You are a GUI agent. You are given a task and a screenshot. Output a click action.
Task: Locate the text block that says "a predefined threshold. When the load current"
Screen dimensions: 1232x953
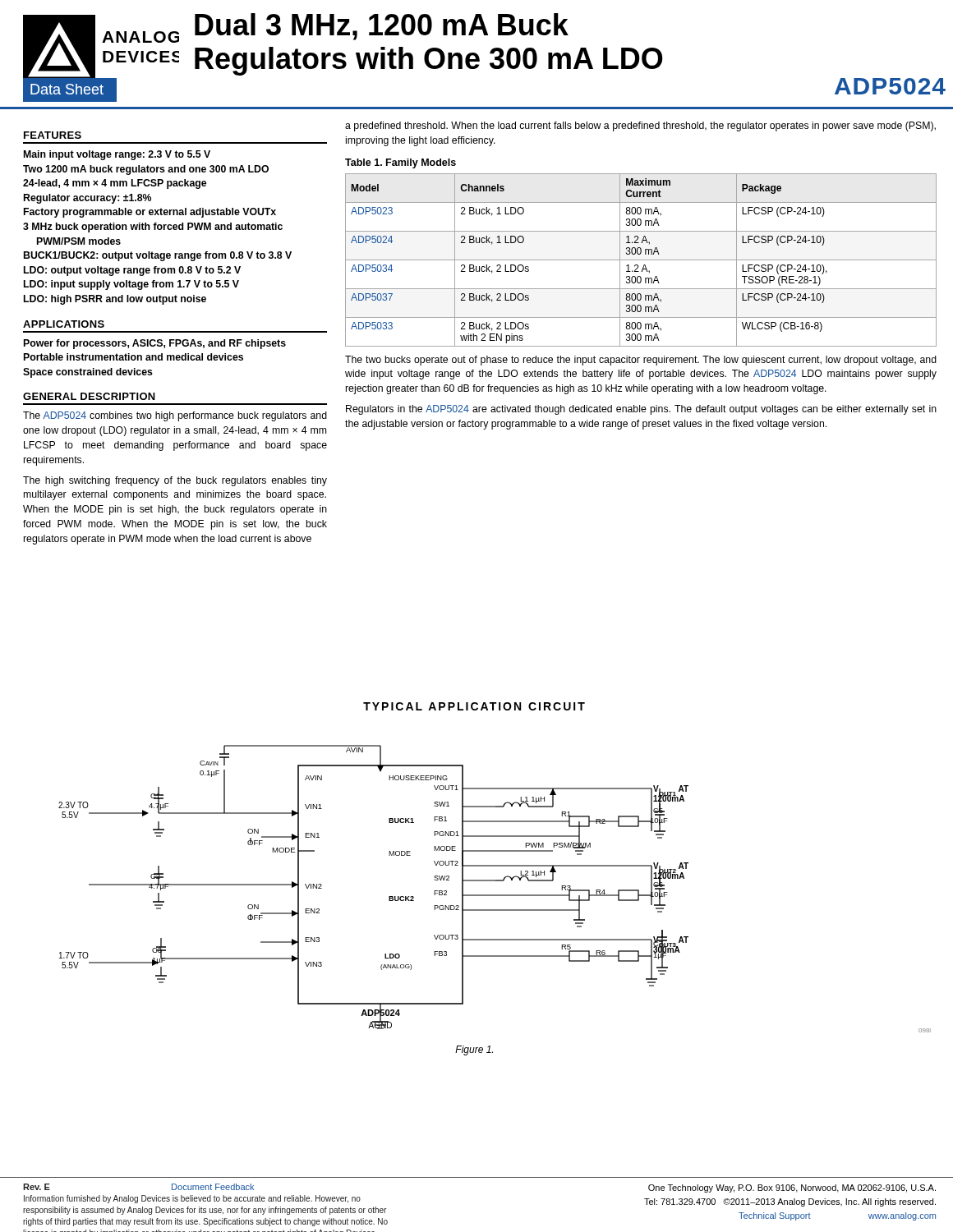click(641, 134)
